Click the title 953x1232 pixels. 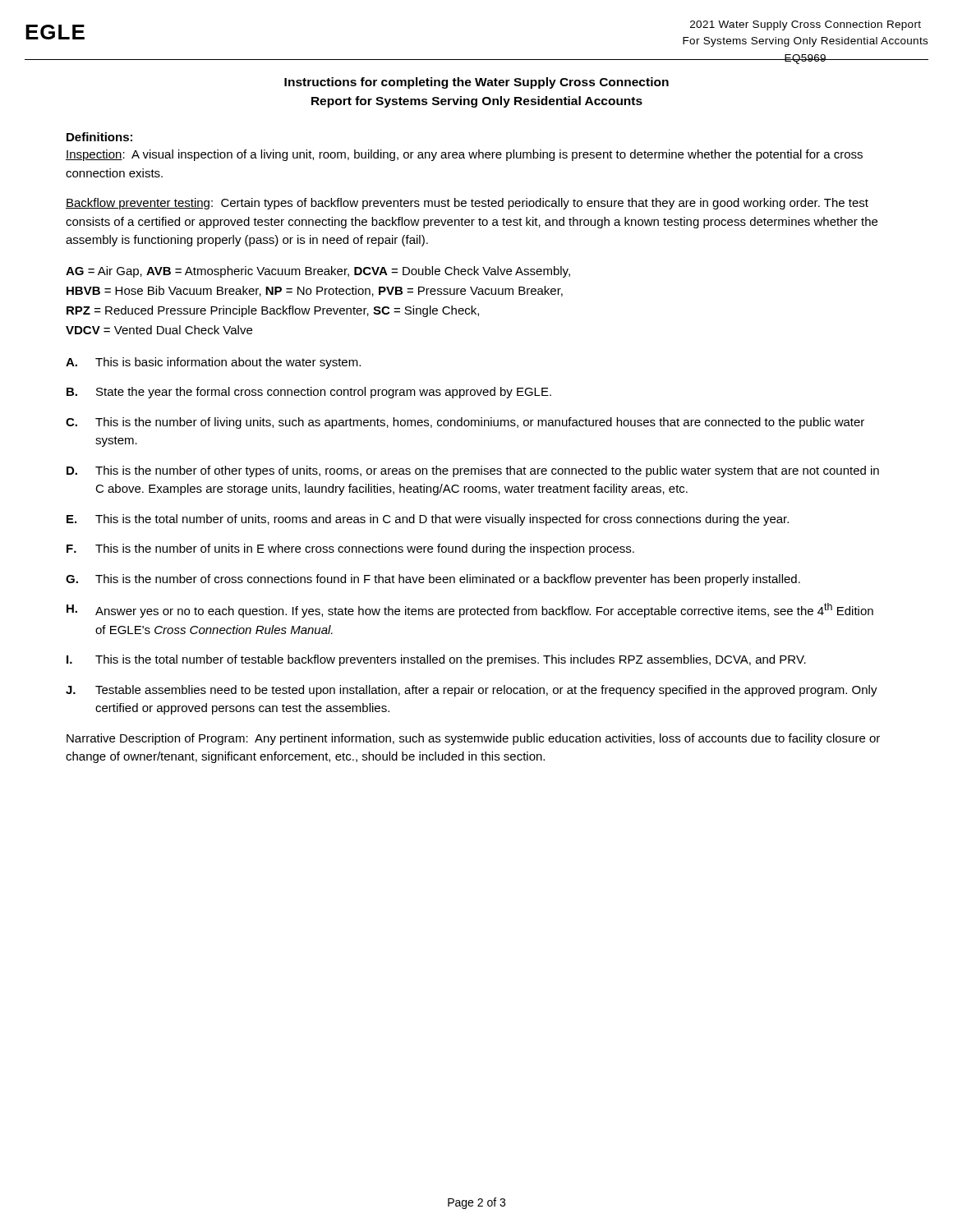click(476, 91)
